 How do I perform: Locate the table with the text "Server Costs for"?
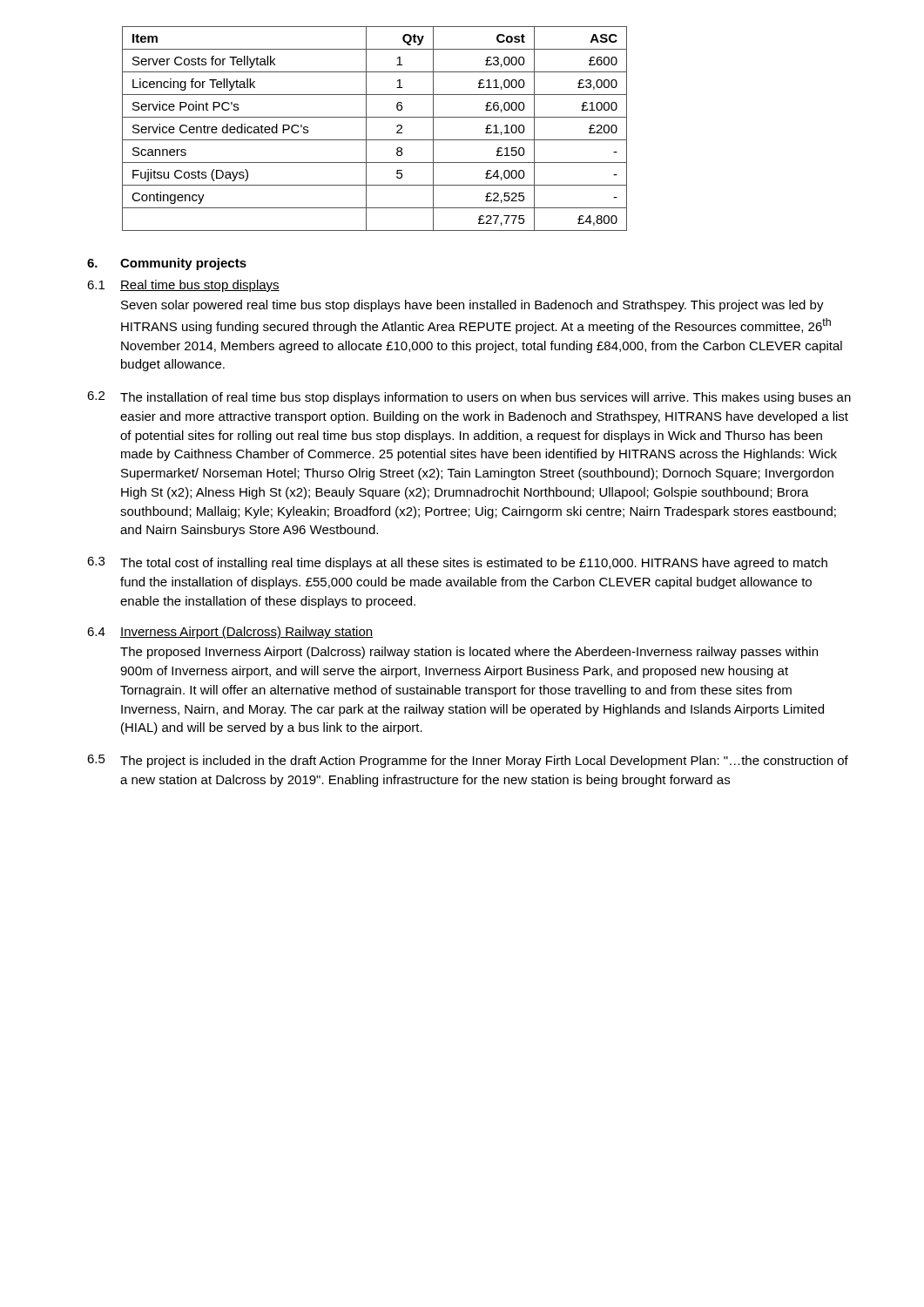(x=470, y=129)
